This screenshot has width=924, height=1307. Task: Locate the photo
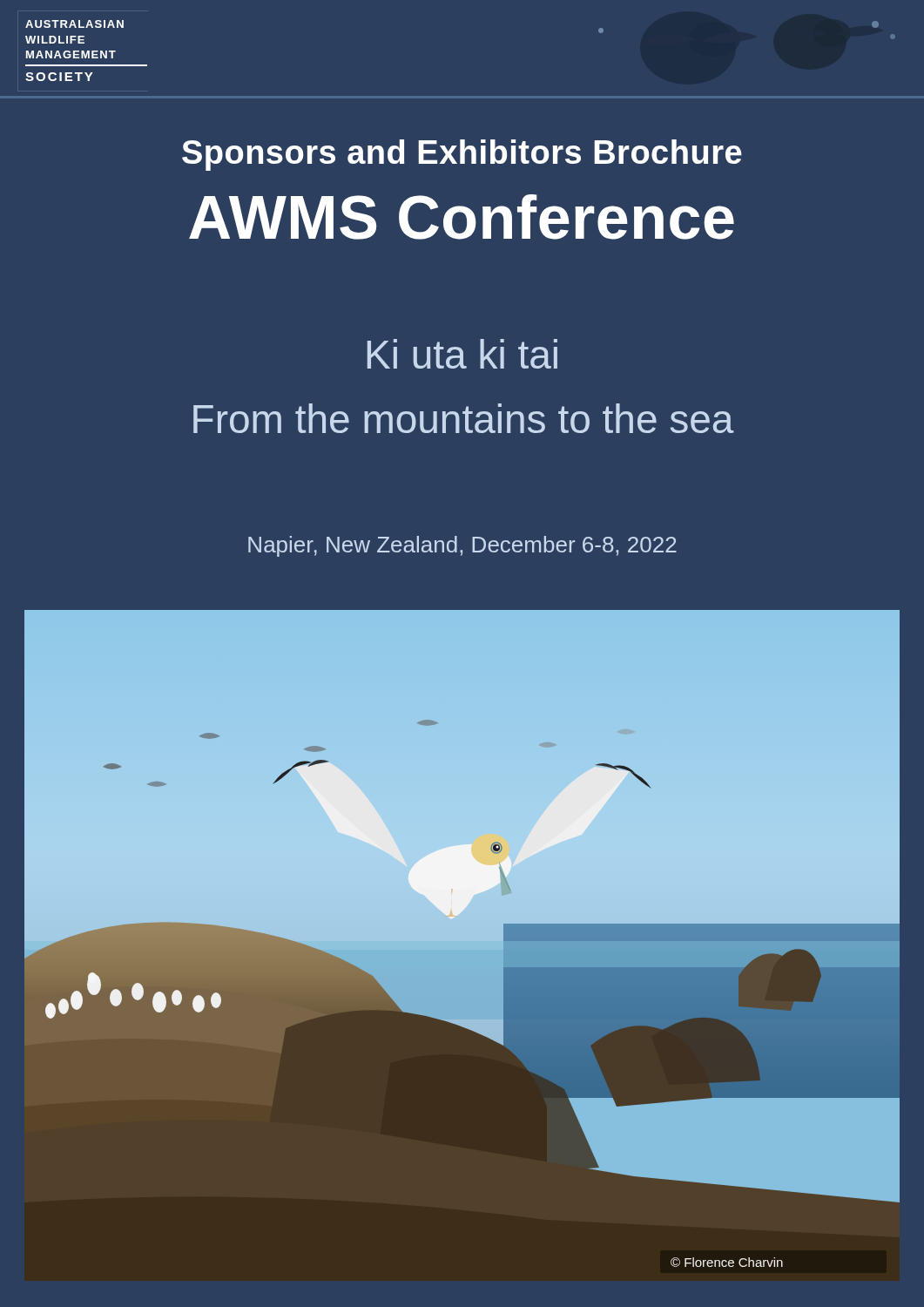pos(462,945)
